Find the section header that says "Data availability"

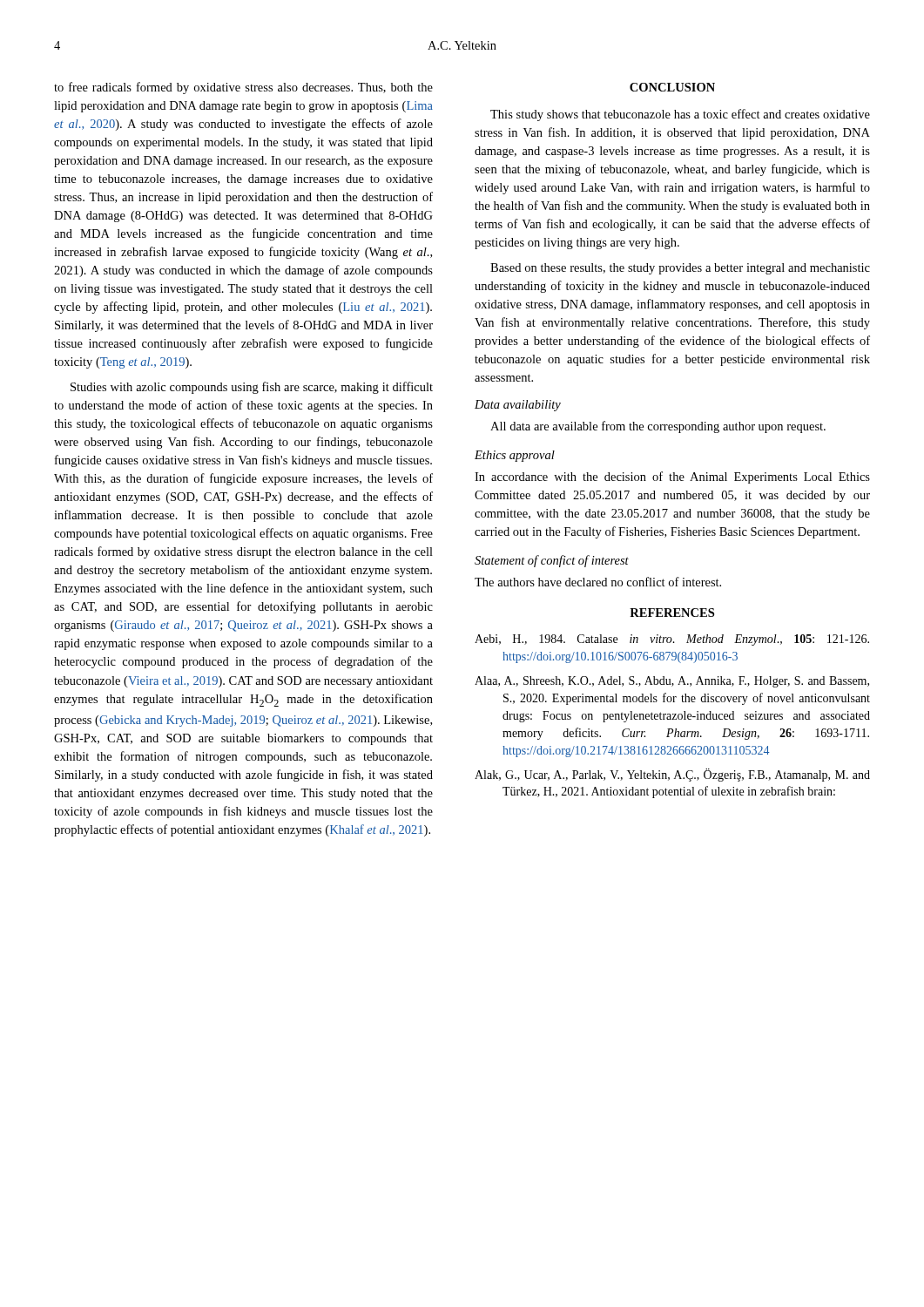point(518,406)
